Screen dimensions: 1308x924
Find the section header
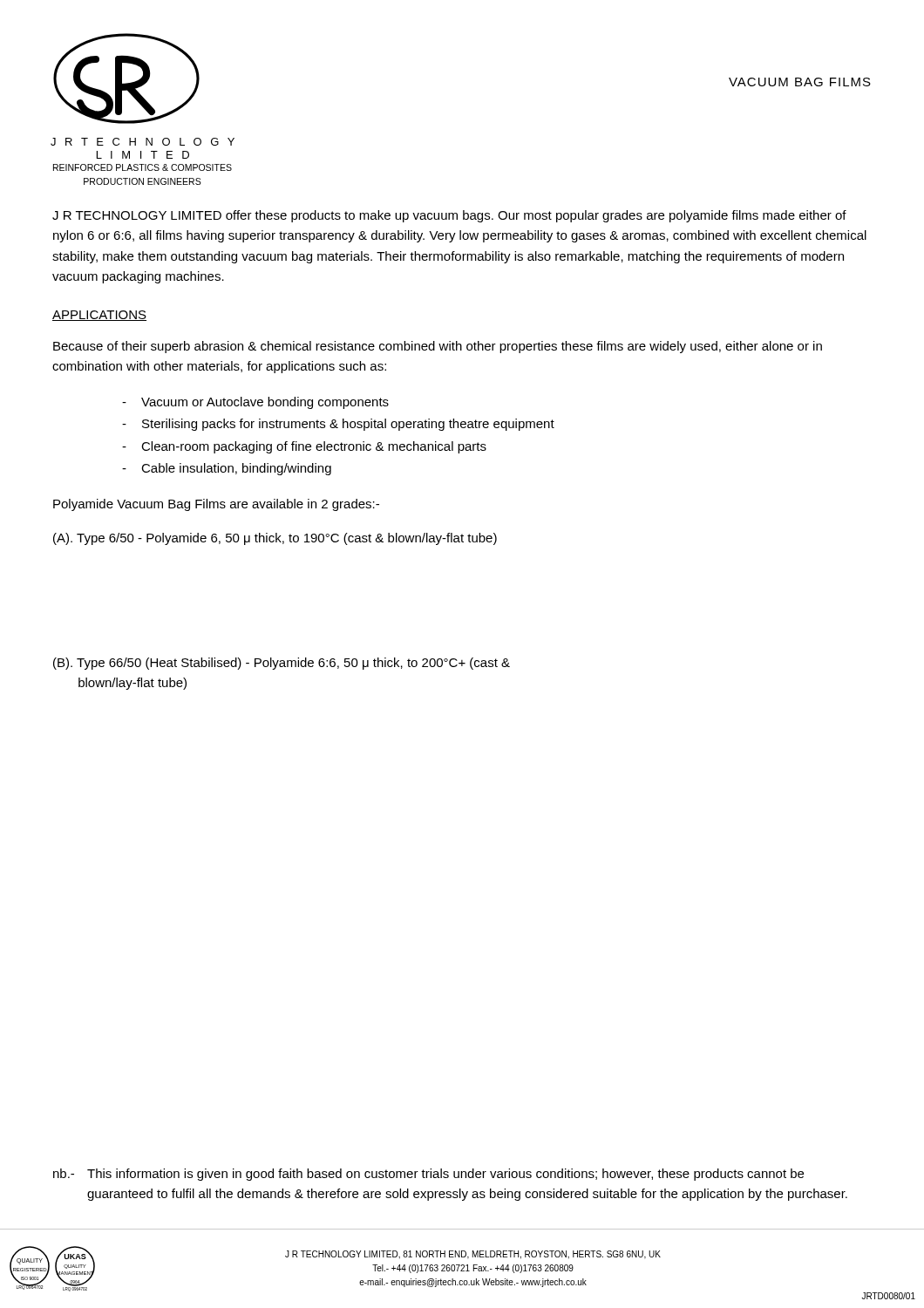[x=99, y=314]
